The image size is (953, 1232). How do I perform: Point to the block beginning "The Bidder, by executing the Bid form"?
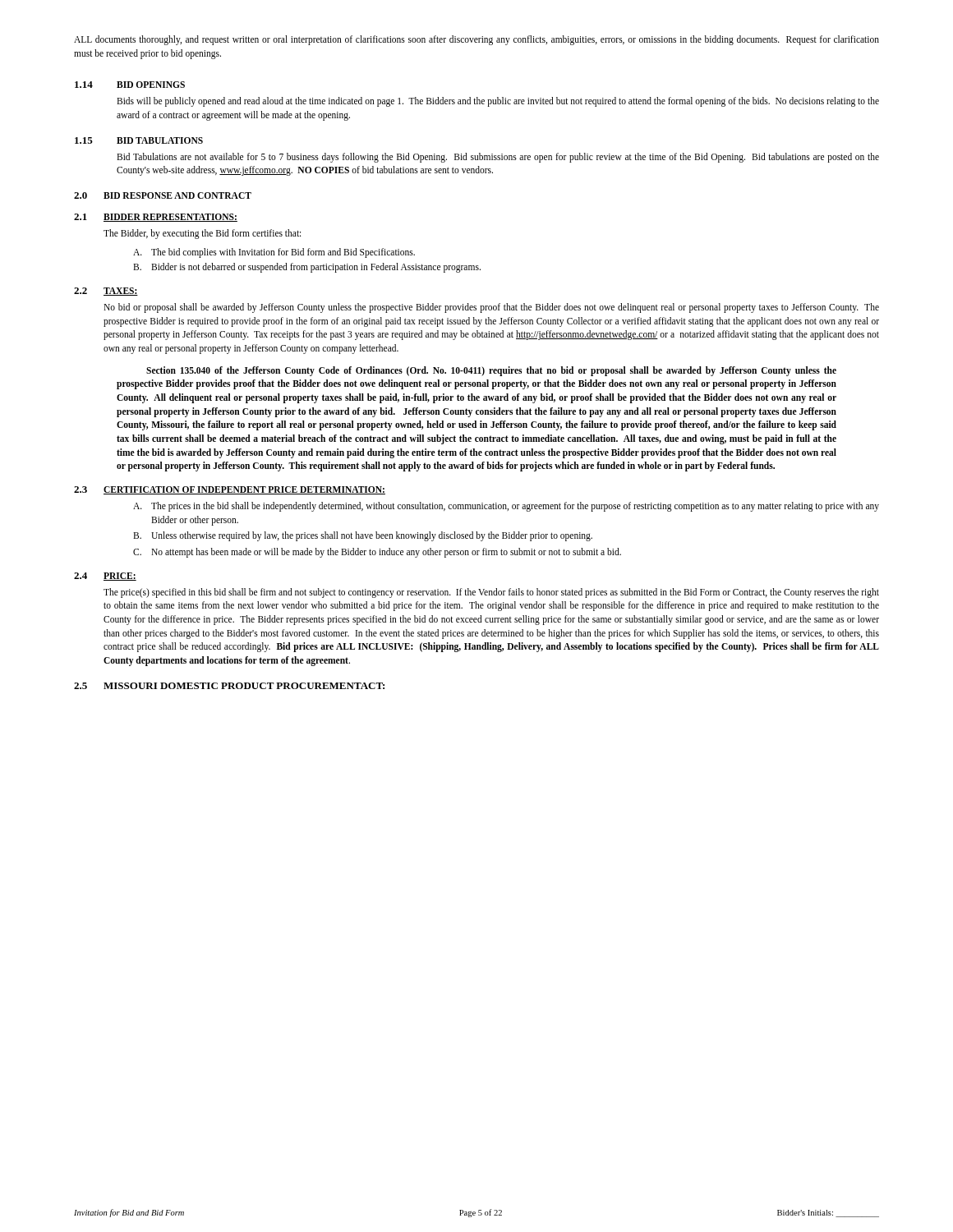(202, 234)
